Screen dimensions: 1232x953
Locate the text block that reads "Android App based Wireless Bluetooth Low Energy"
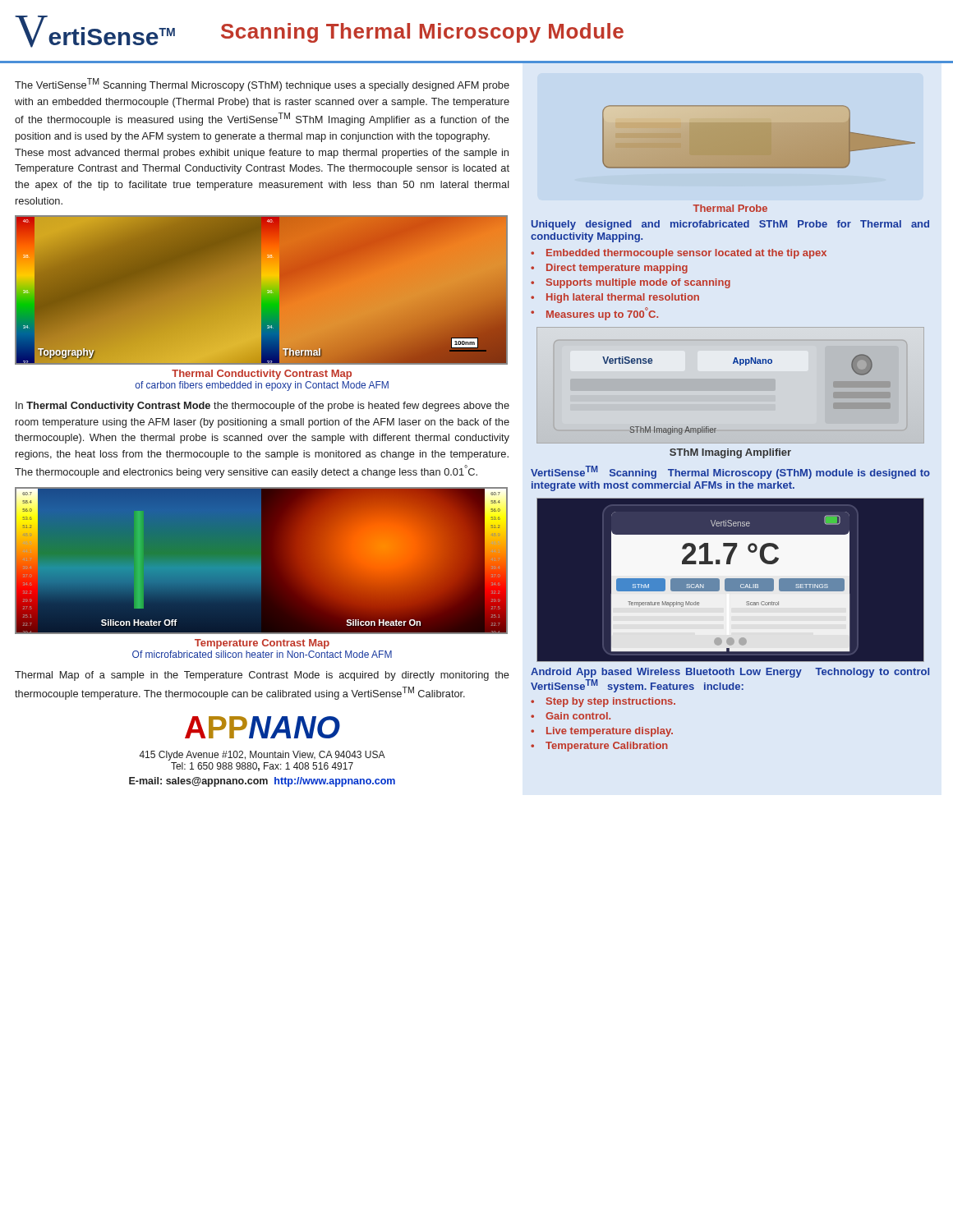730,679
